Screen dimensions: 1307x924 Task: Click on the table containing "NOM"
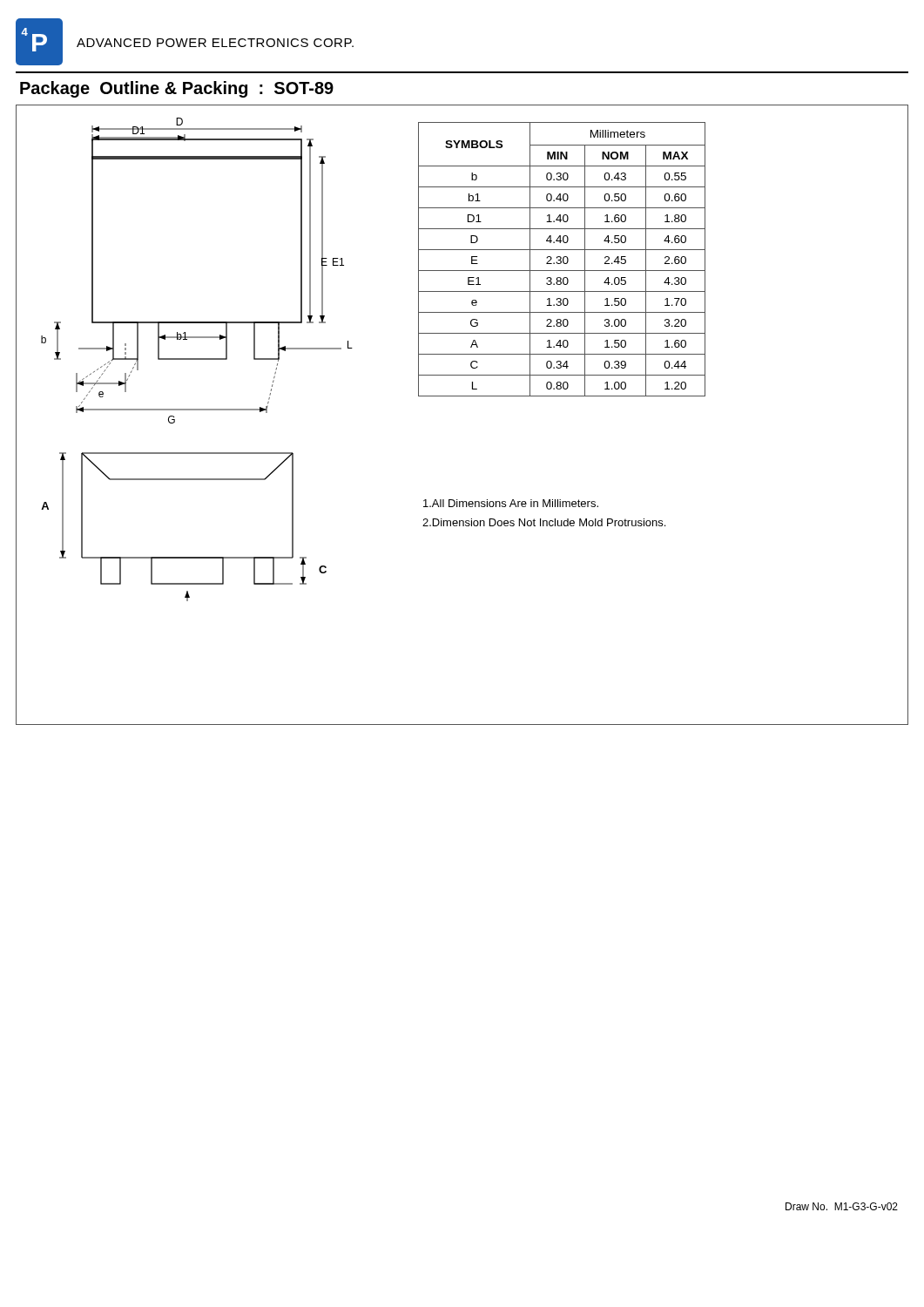(x=575, y=259)
